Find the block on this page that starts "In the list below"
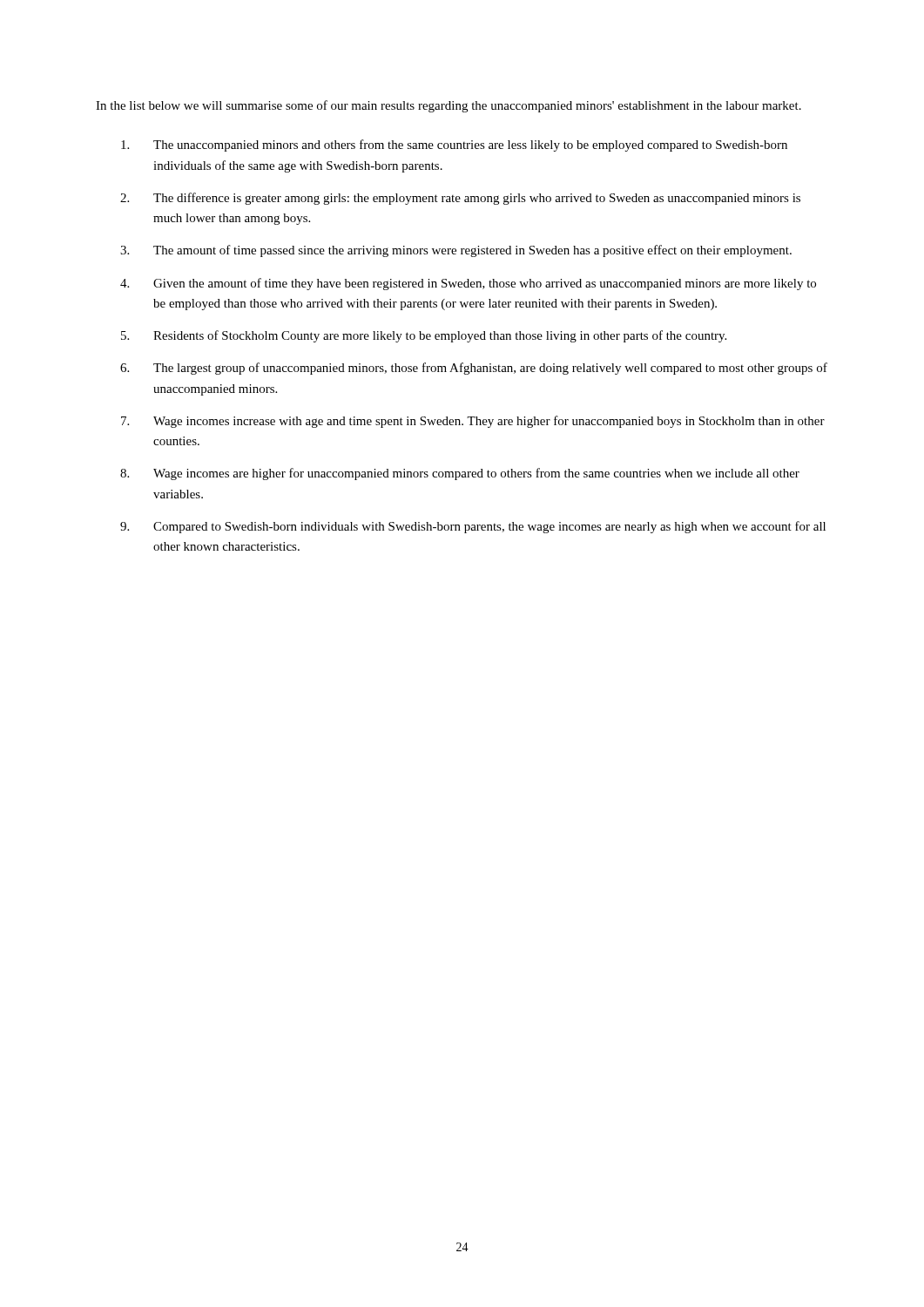Viewport: 924px width, 1307px height. click(449, 105)
